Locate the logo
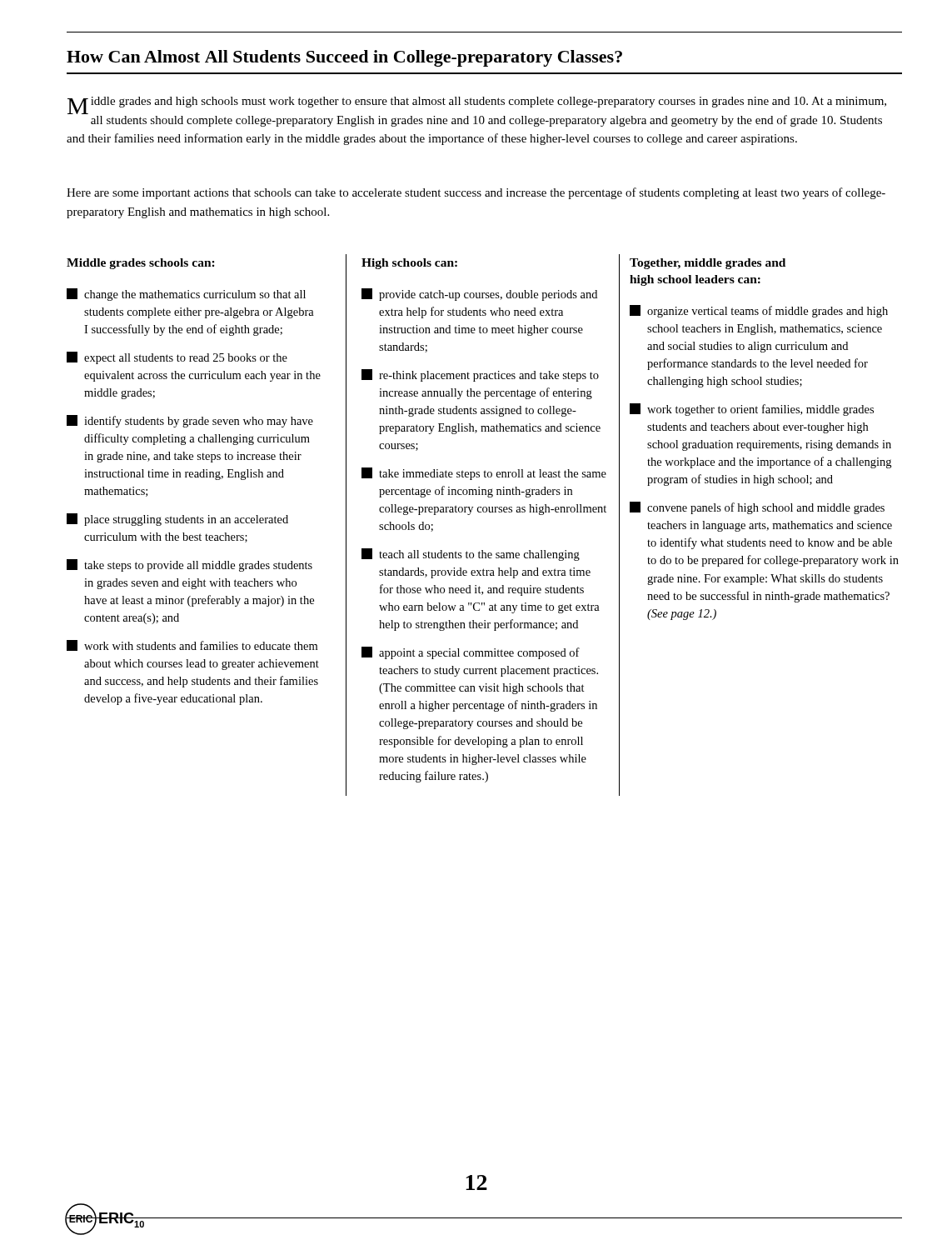 click(105, 1219)
